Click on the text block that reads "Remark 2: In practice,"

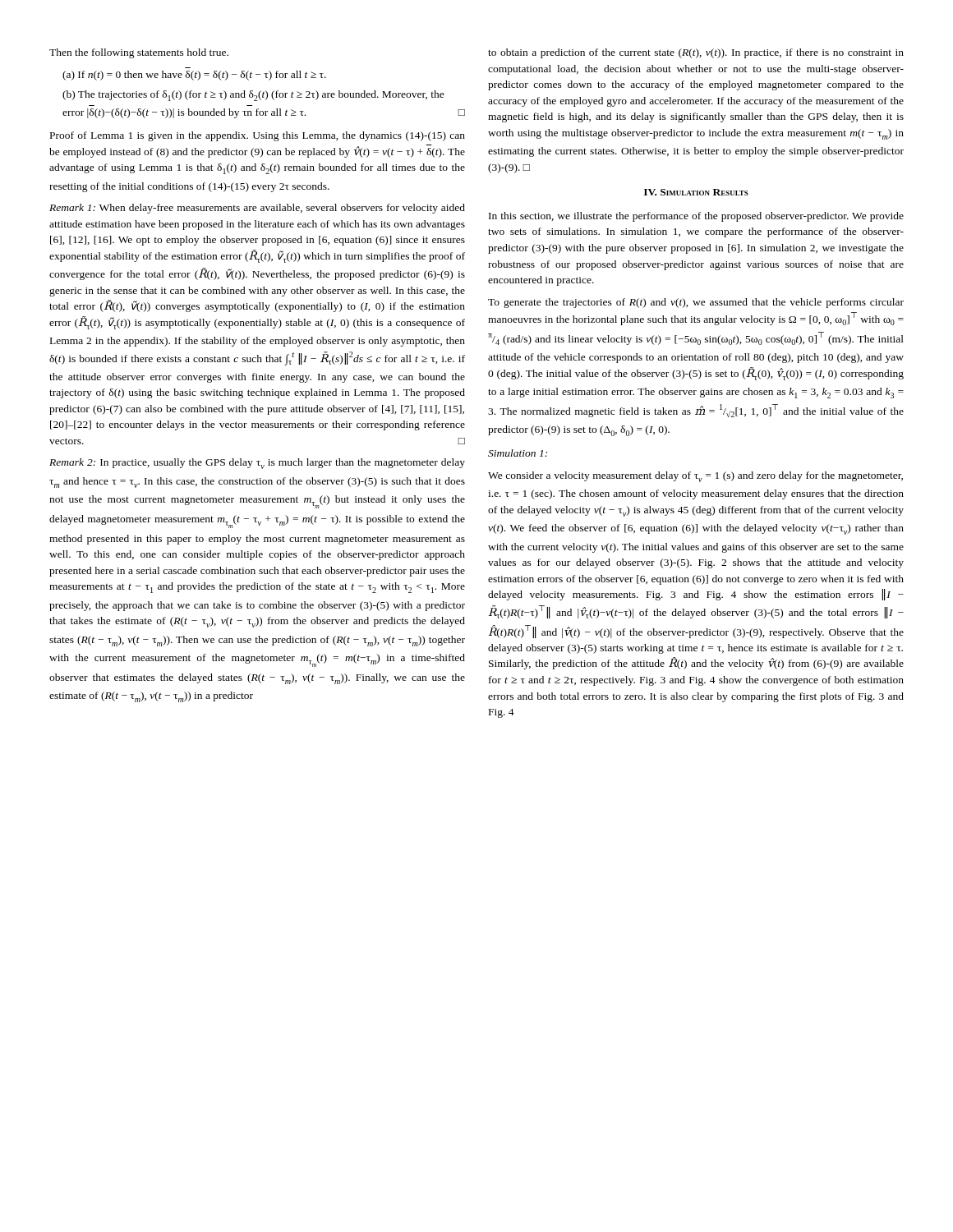pyautogui.click(x=257, y=580)
